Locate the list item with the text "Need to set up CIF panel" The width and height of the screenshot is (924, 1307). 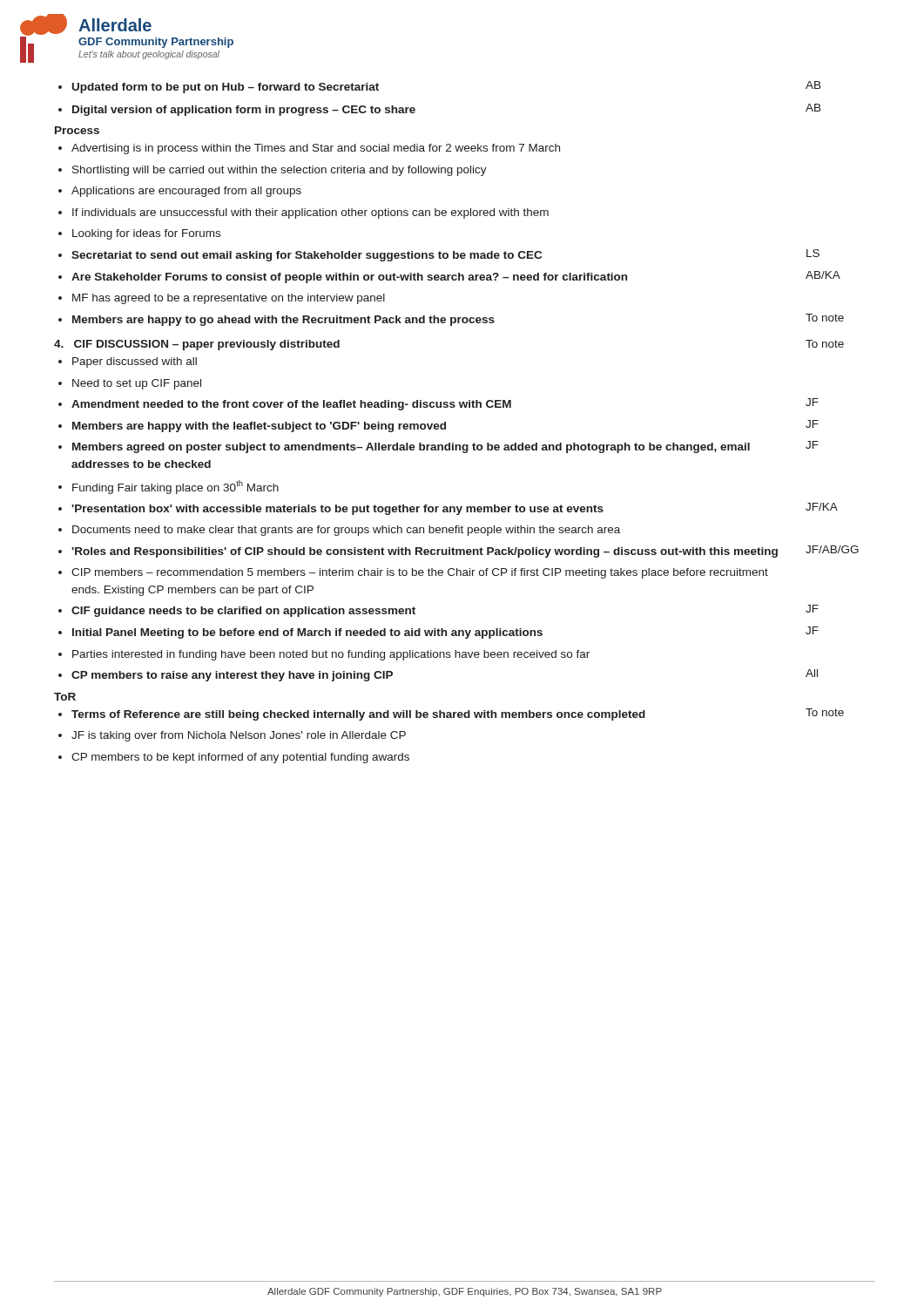[x=130, y=384]
